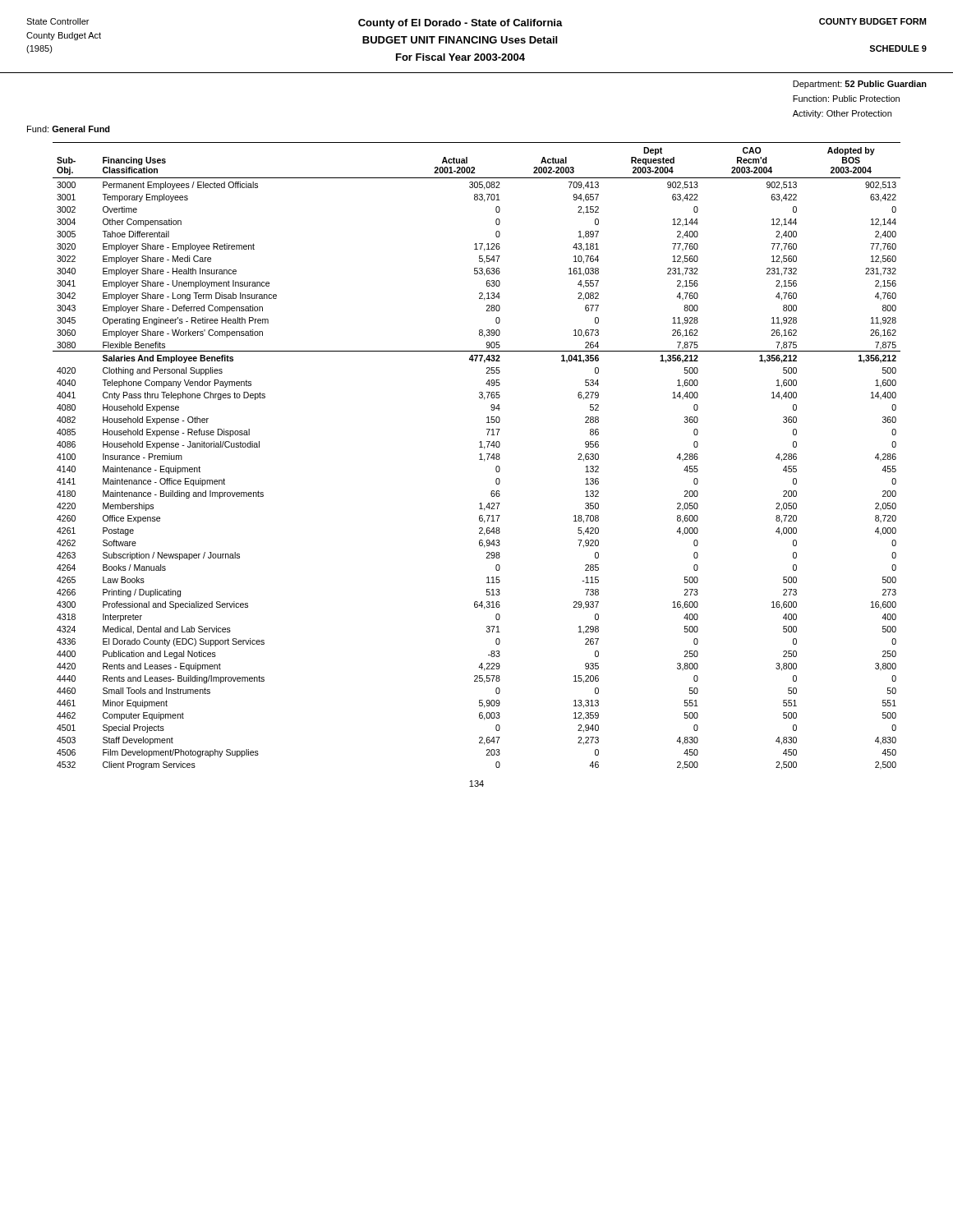Find the table that mentions "Sub- Obj."
Viewport: 953px width, 1232px height.
476,456
